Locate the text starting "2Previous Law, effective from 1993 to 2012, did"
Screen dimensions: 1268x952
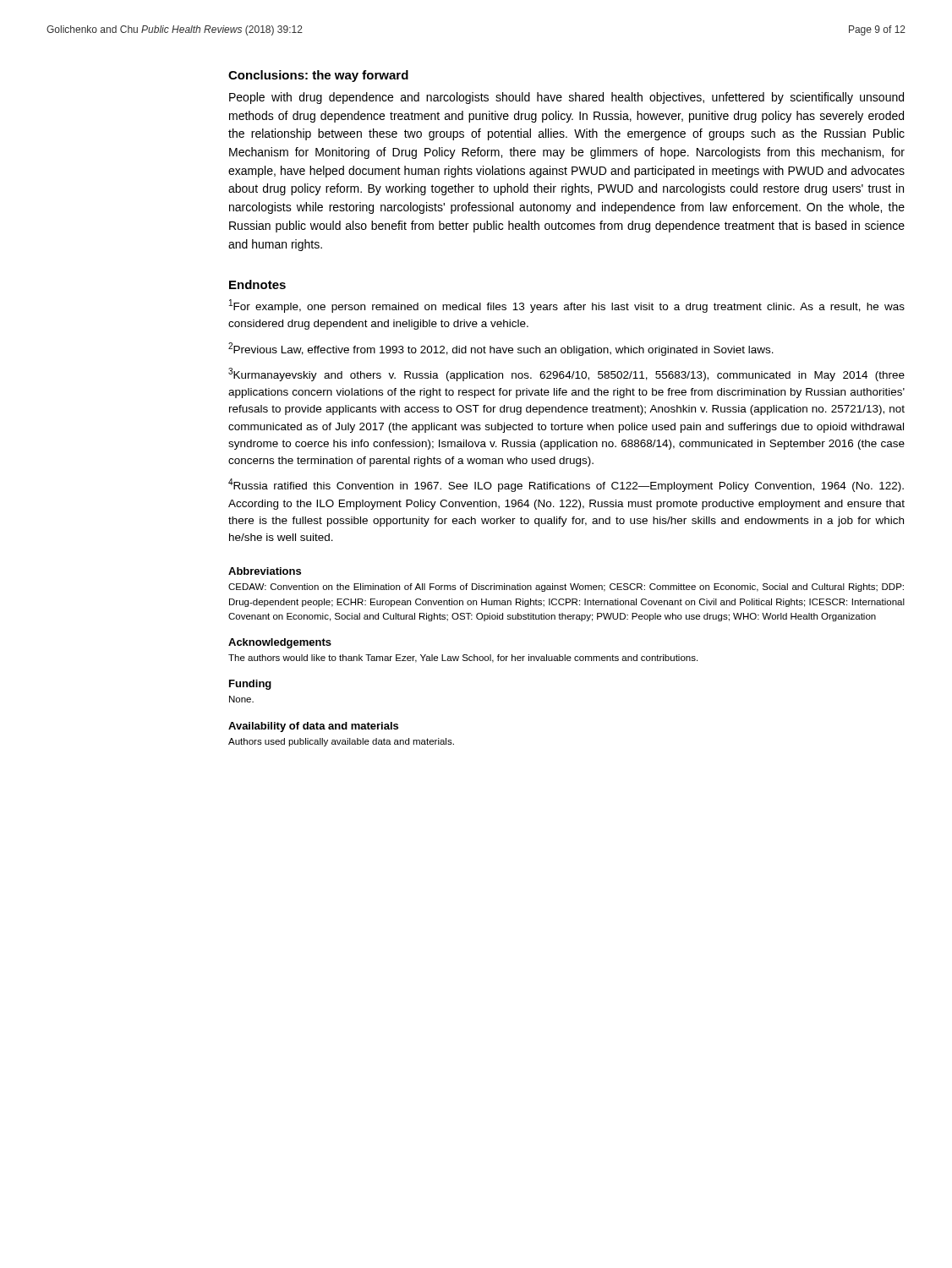tap(501, 348)
